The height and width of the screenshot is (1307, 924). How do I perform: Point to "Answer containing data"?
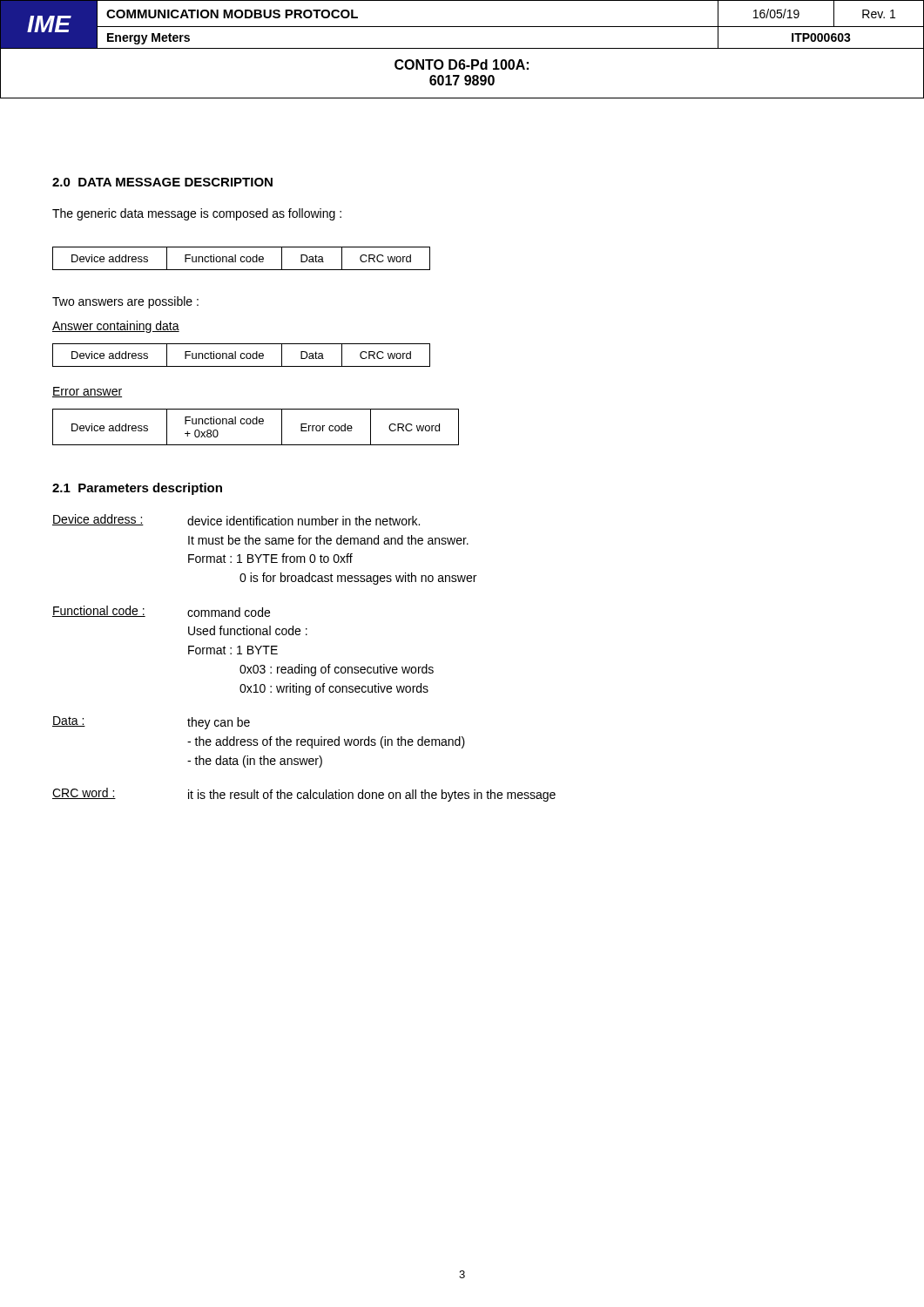pyautogui.click(x=116, y=326)
